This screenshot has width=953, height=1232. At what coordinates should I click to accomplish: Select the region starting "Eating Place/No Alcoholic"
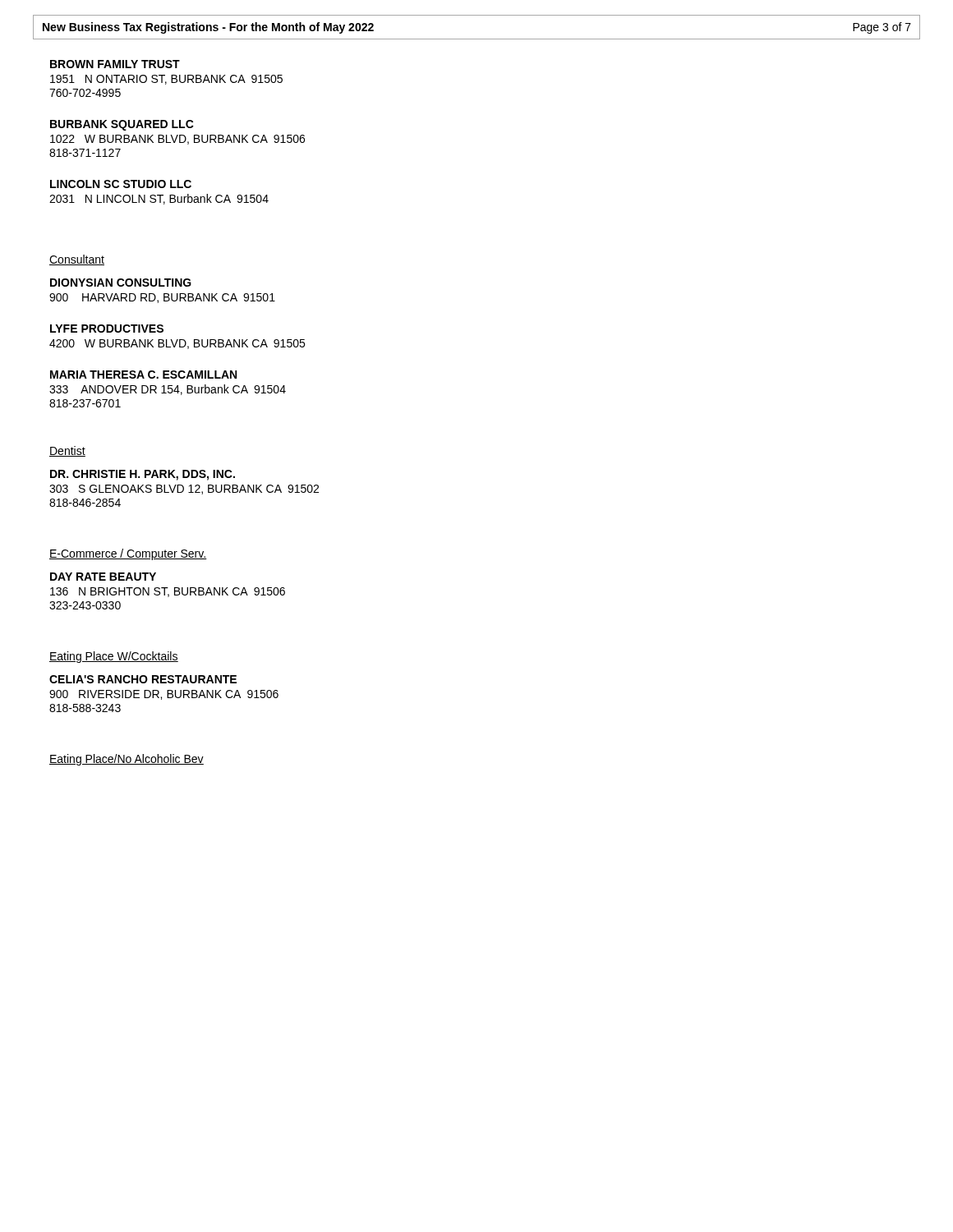coord(126,759)
